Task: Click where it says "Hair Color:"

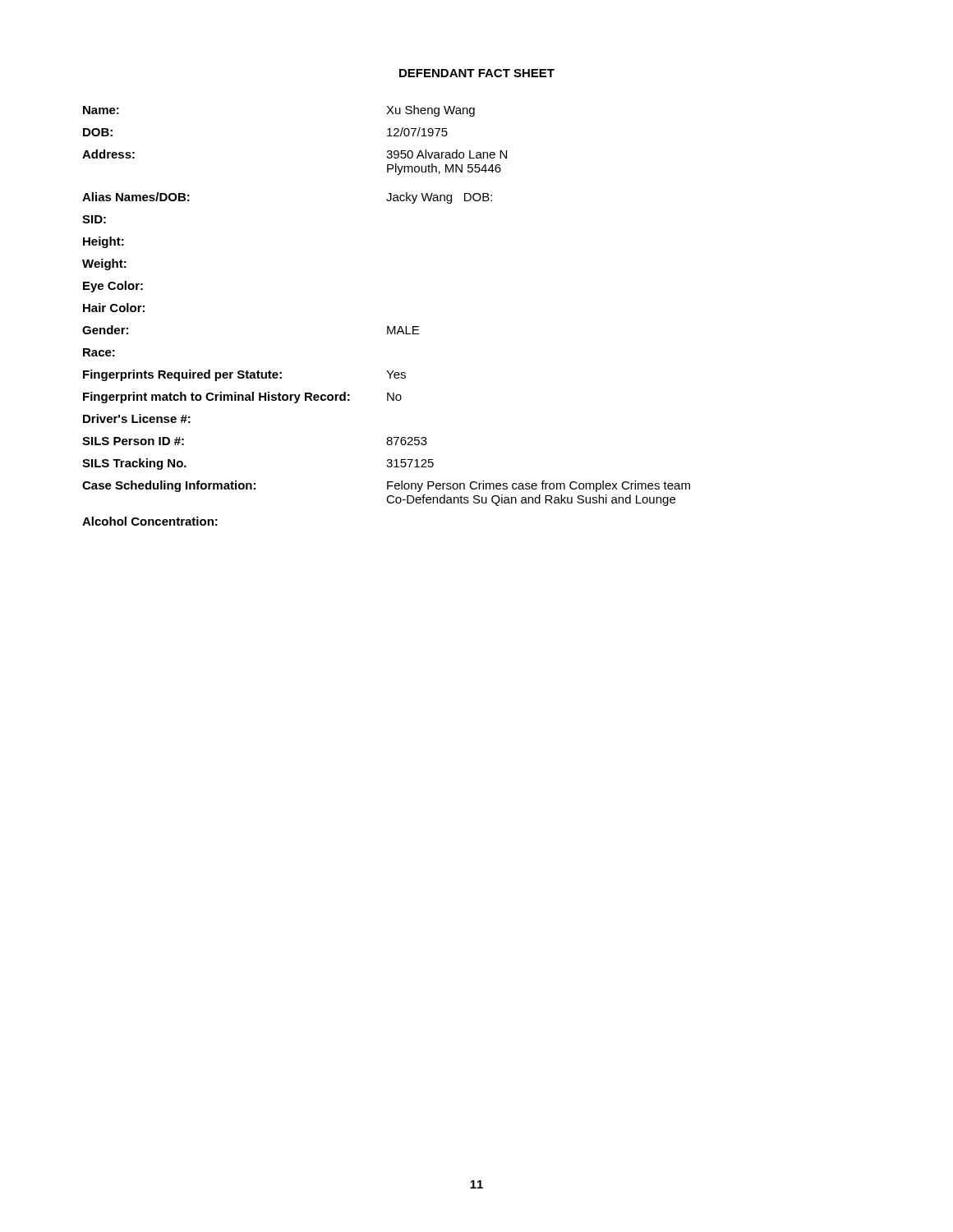Action: click(114, 308)
